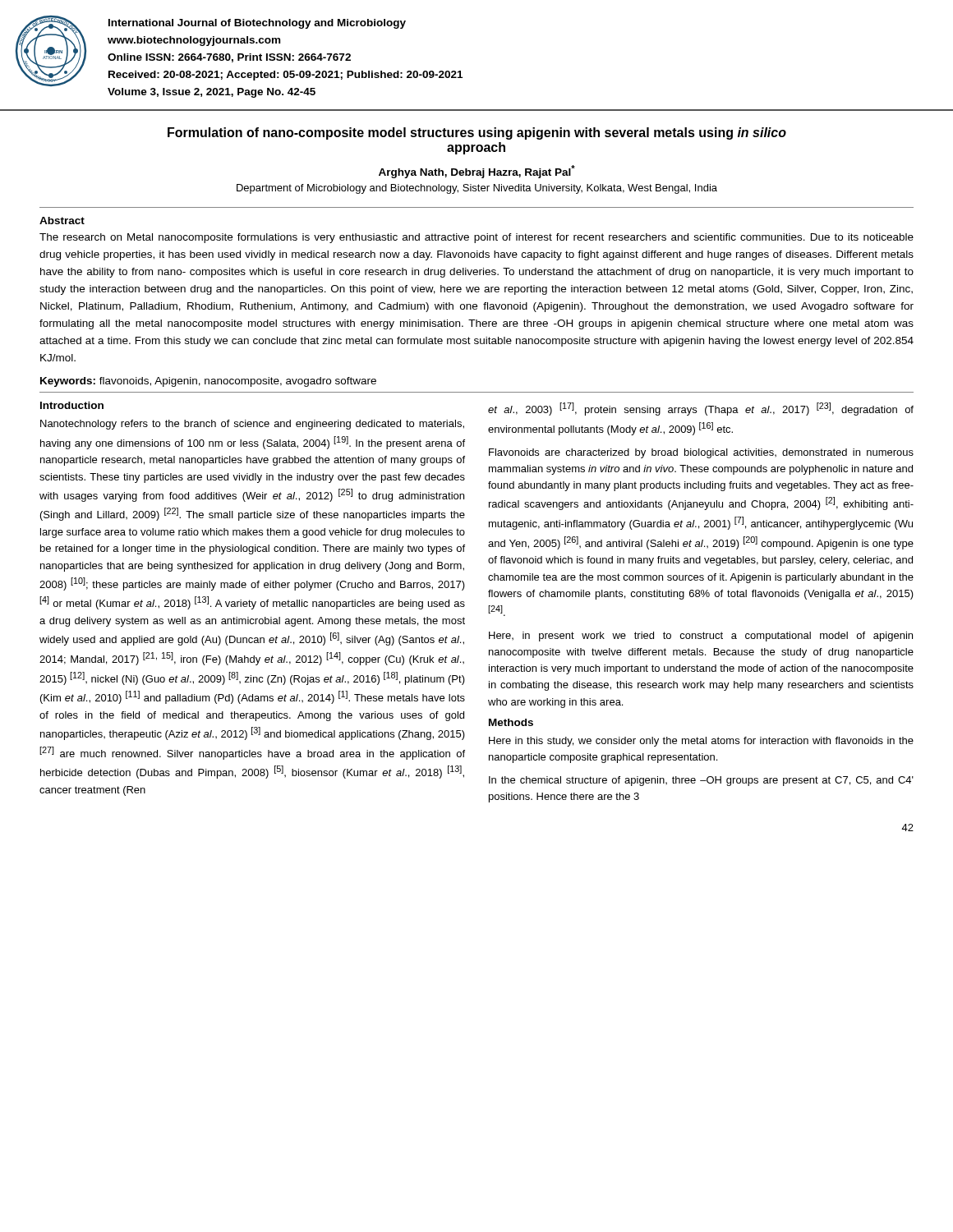Click the passage that begins "et al., 2003) [17],"
The image size is (953, 1232).
click(701, 418)
